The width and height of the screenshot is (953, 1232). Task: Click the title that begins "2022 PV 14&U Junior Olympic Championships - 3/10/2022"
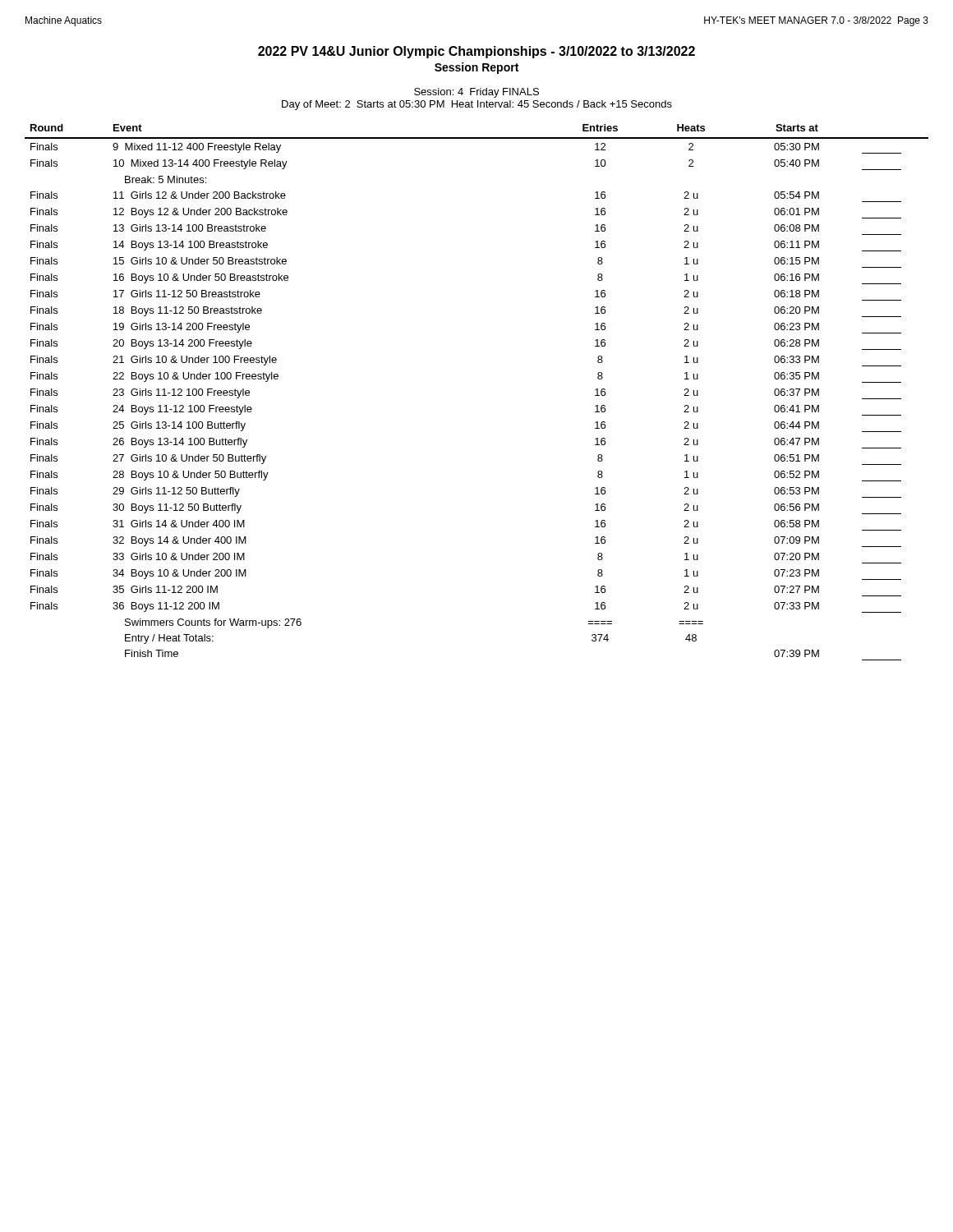point(476,51)
